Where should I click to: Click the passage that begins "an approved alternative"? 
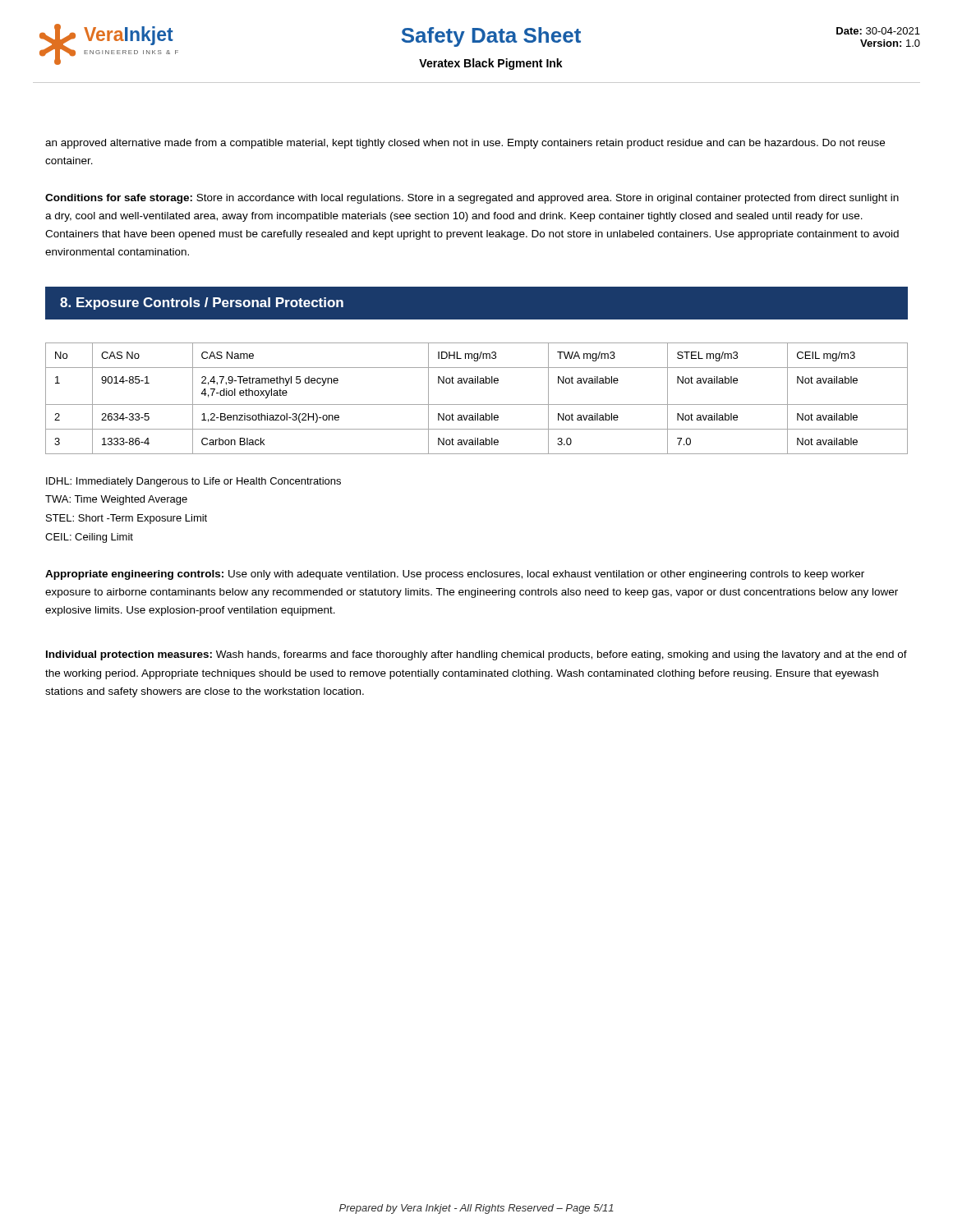465,152
